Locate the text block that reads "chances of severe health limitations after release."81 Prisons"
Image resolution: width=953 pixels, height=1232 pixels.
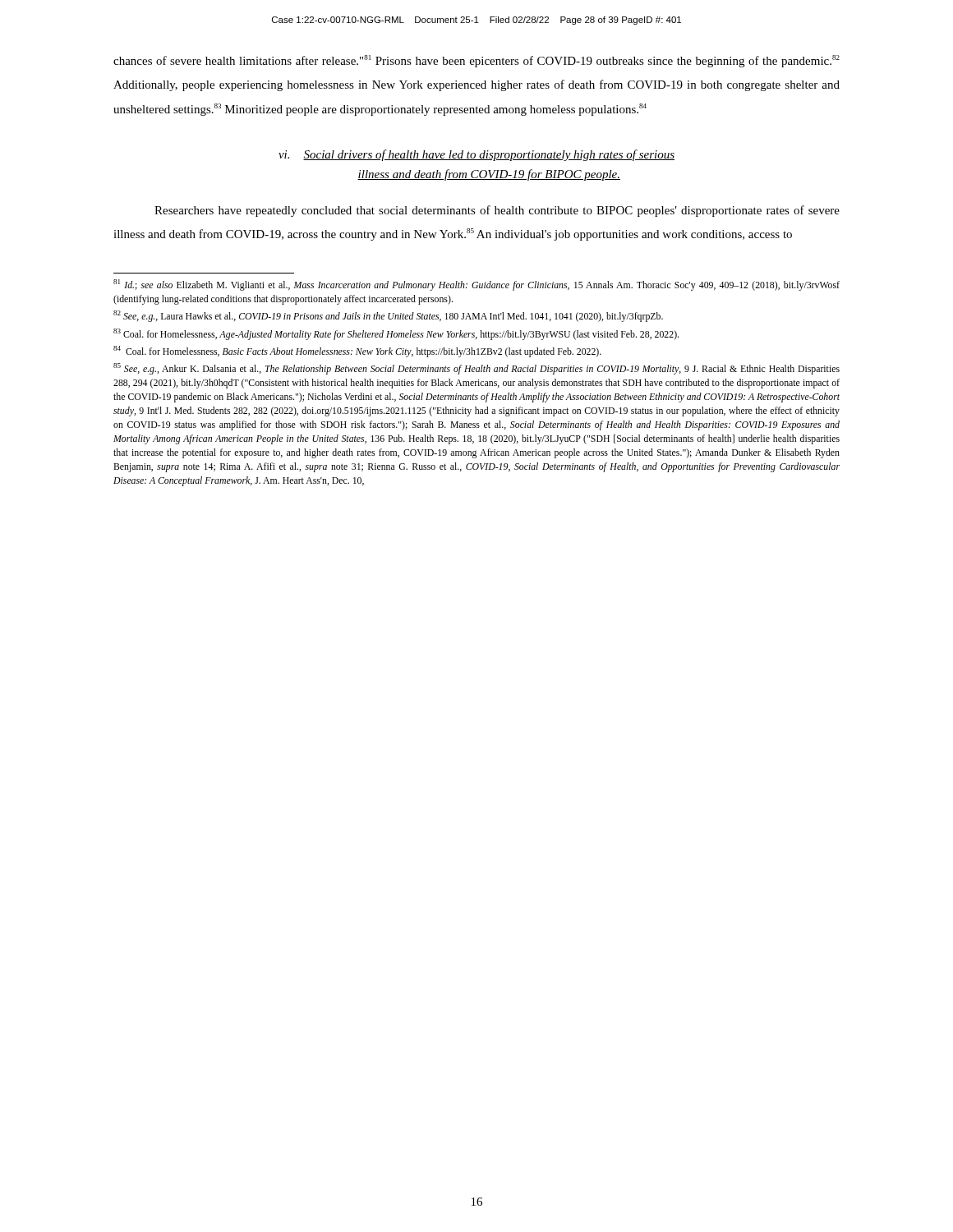coord(476,84)
